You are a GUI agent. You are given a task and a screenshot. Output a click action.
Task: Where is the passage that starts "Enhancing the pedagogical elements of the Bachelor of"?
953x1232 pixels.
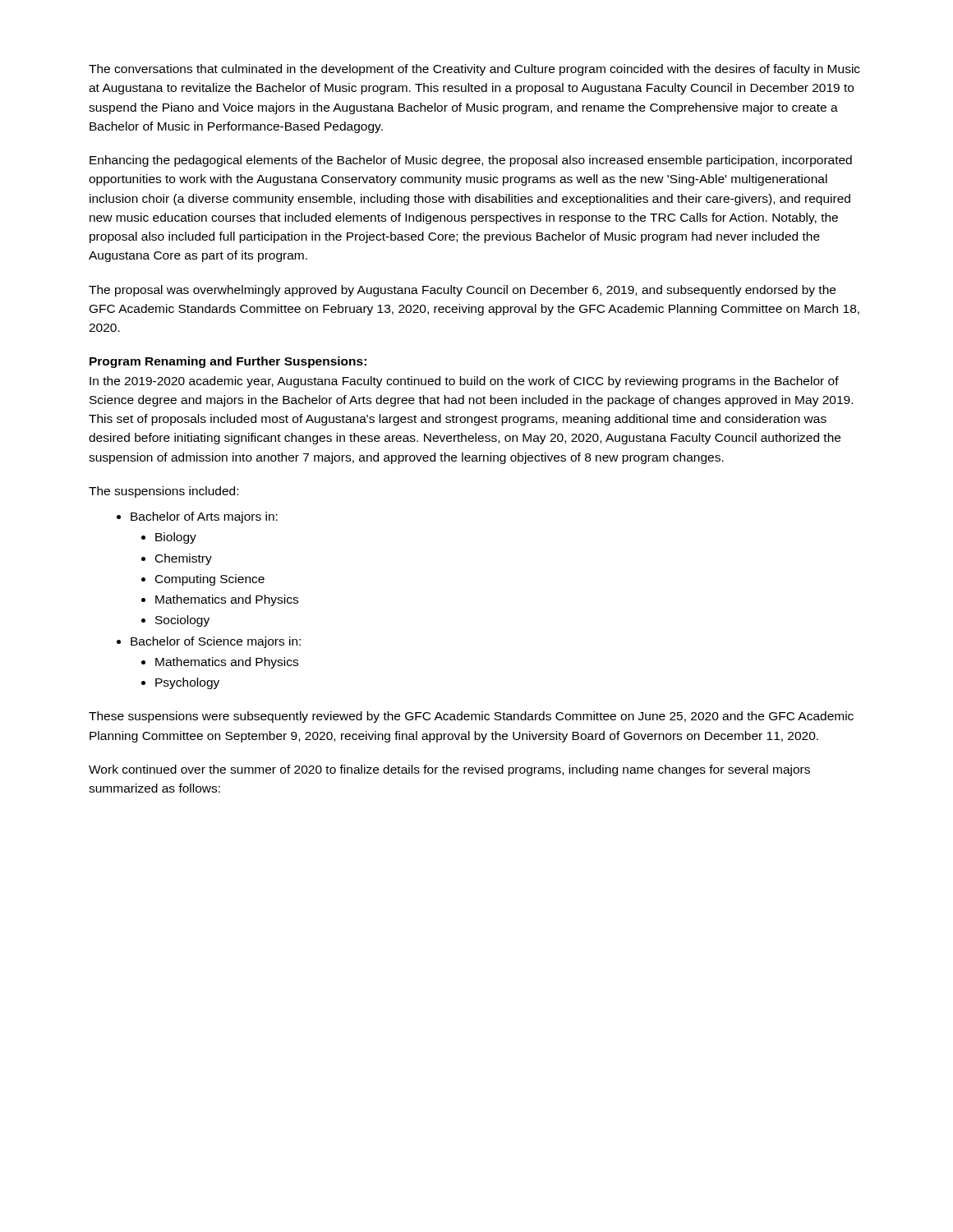pos(471,207)
